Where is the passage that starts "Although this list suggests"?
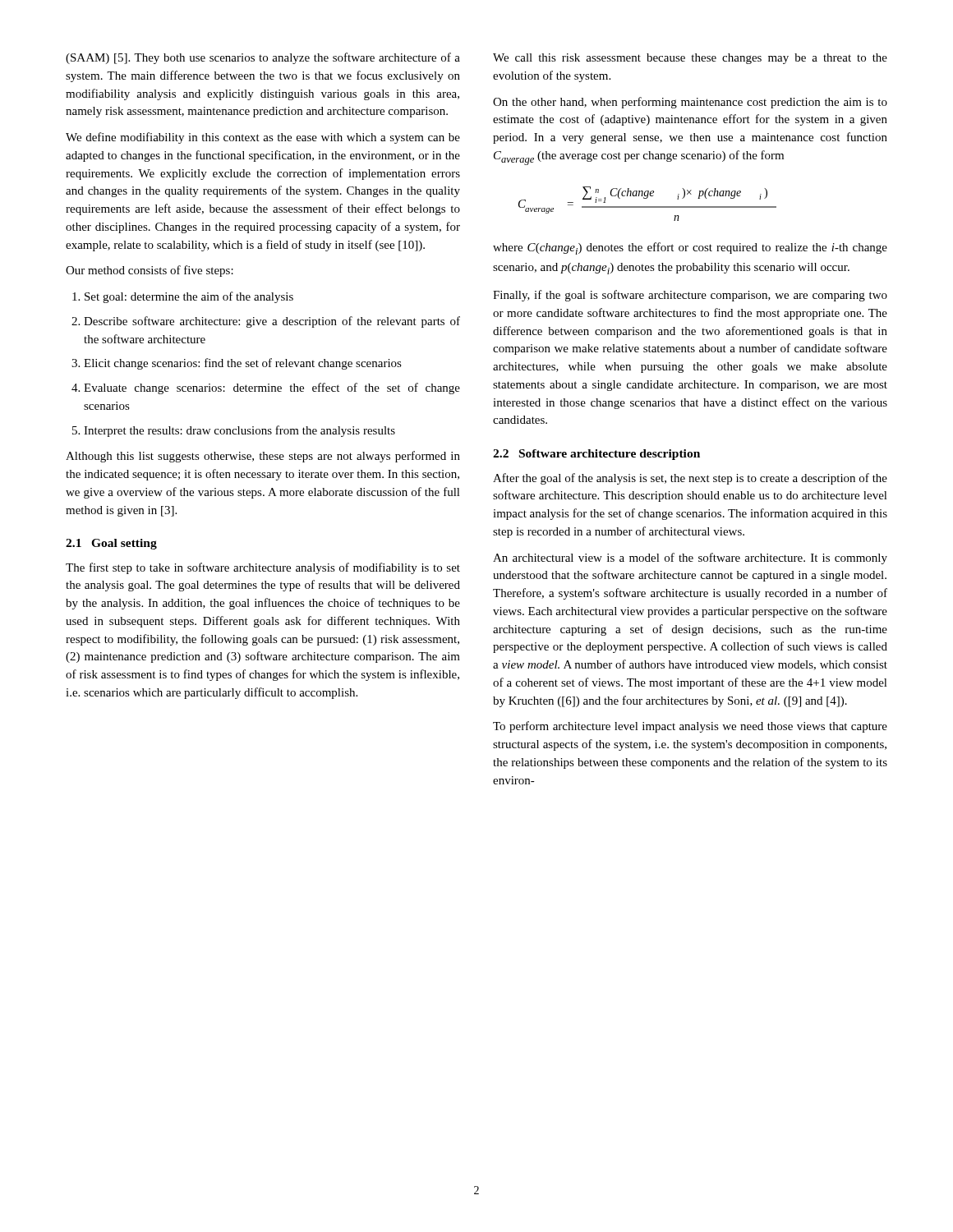 [x=263, y=484]
